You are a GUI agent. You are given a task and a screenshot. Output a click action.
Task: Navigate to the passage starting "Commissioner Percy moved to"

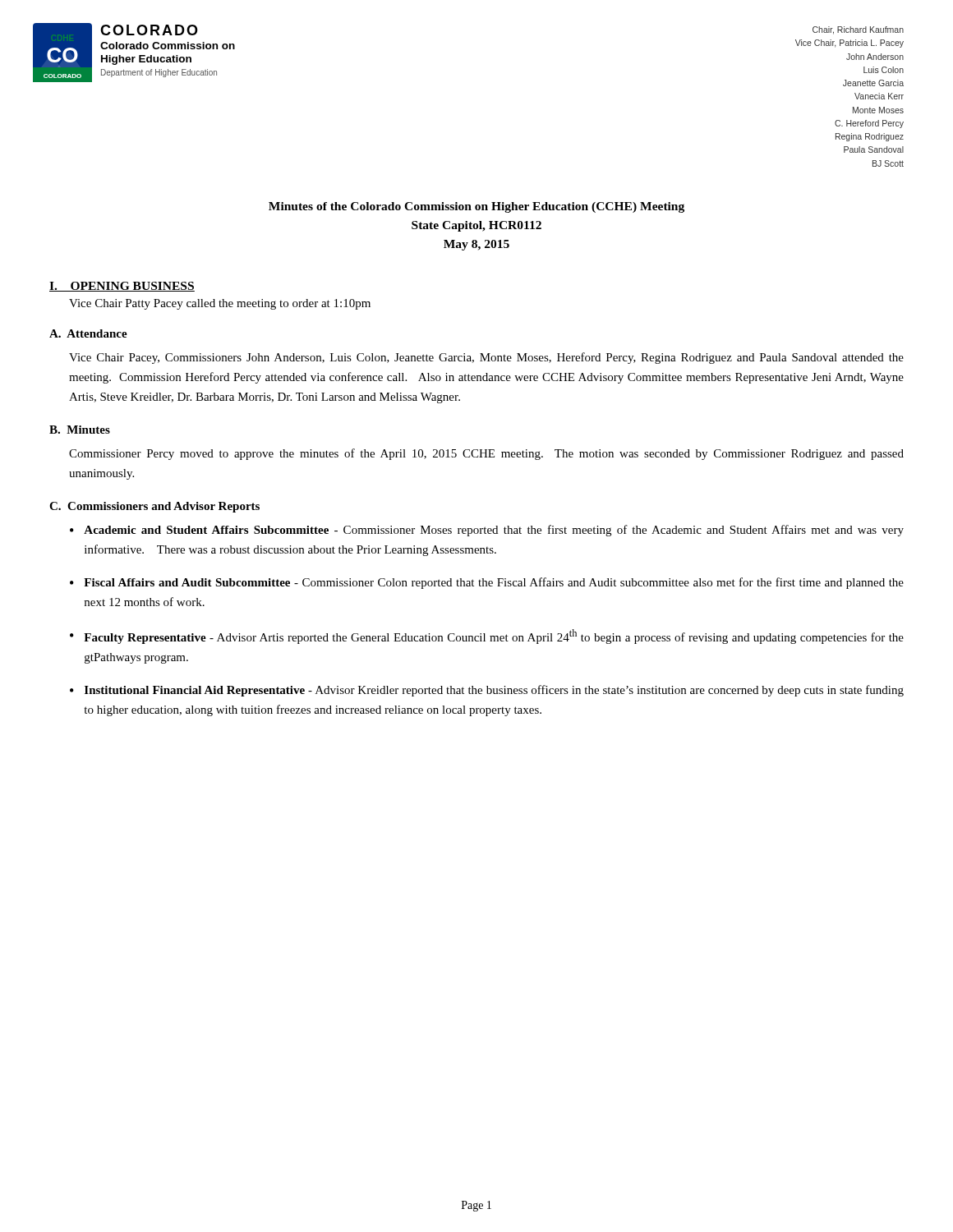(486, 463)
